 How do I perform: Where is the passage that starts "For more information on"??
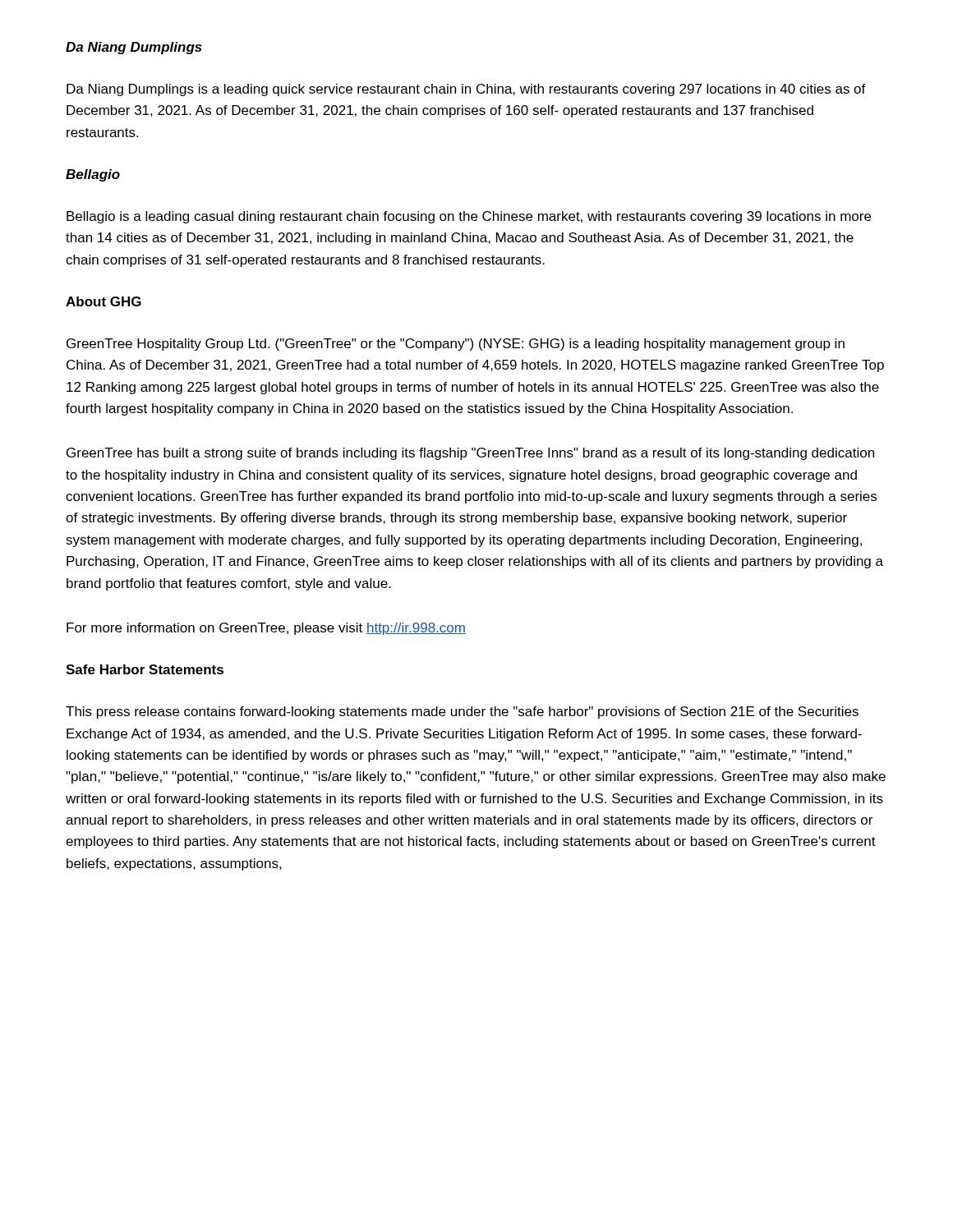[266, 628]
